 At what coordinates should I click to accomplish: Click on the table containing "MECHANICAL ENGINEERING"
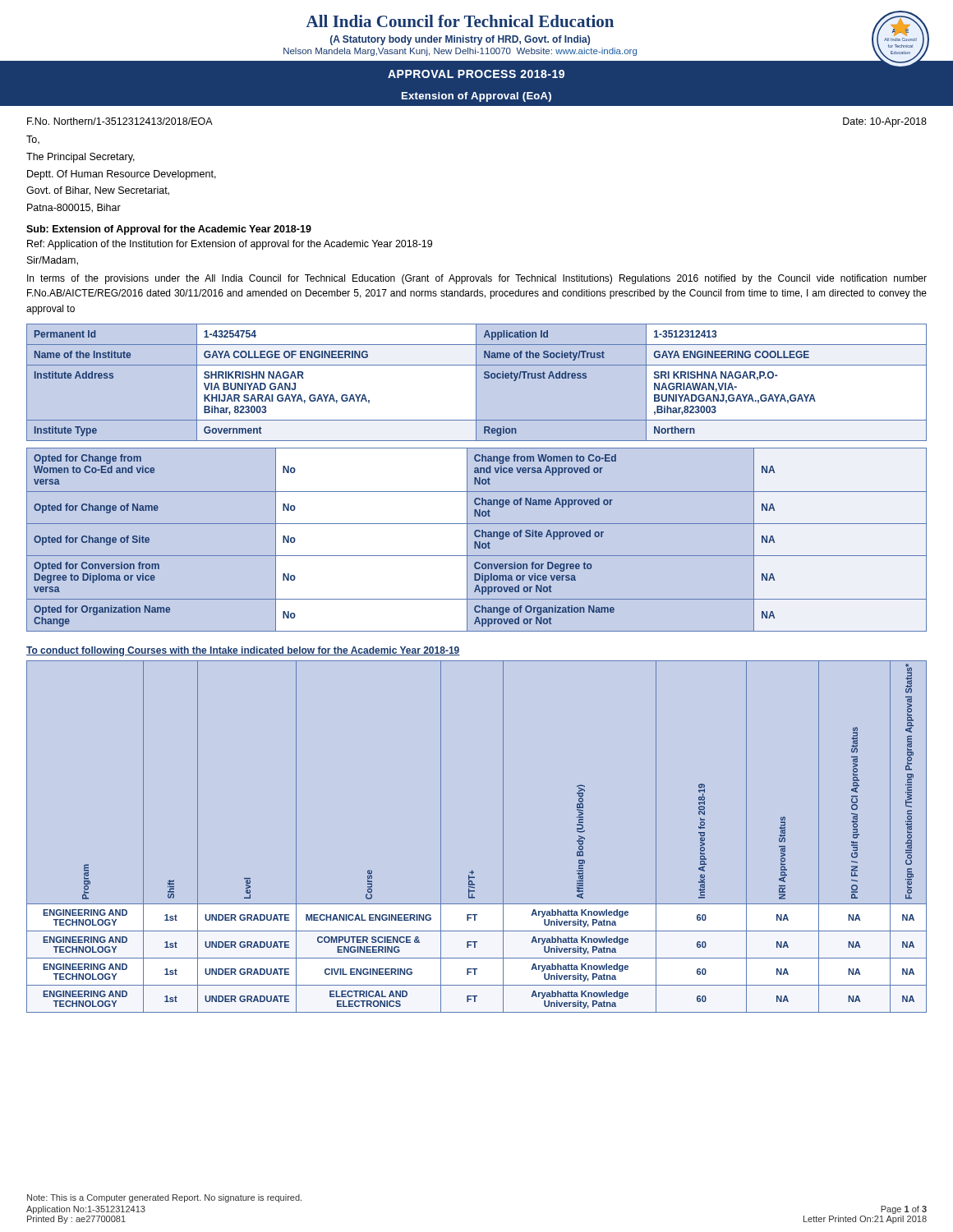point(476,836)
